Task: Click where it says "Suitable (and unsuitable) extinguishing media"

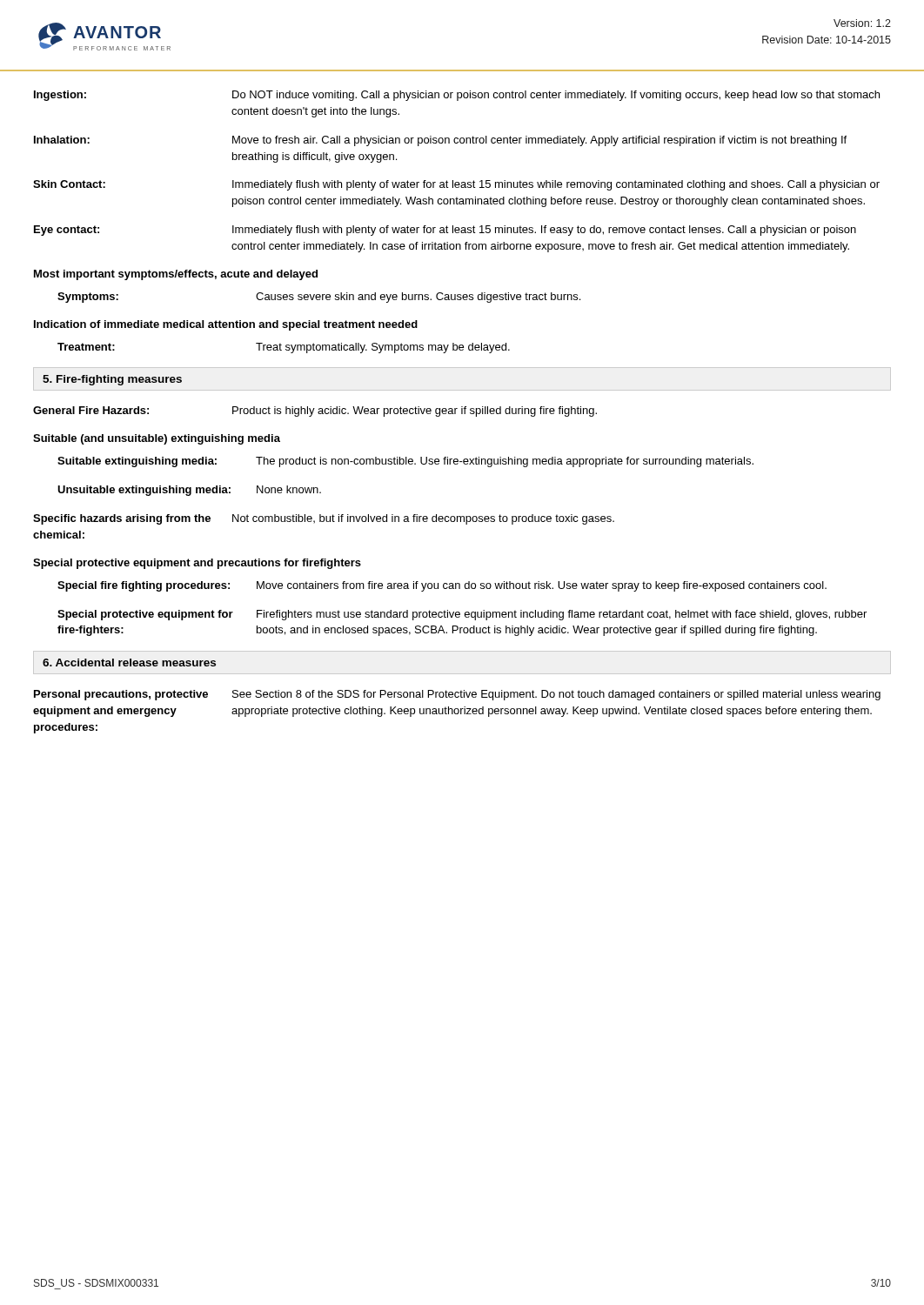Action: tap(157, 438)
